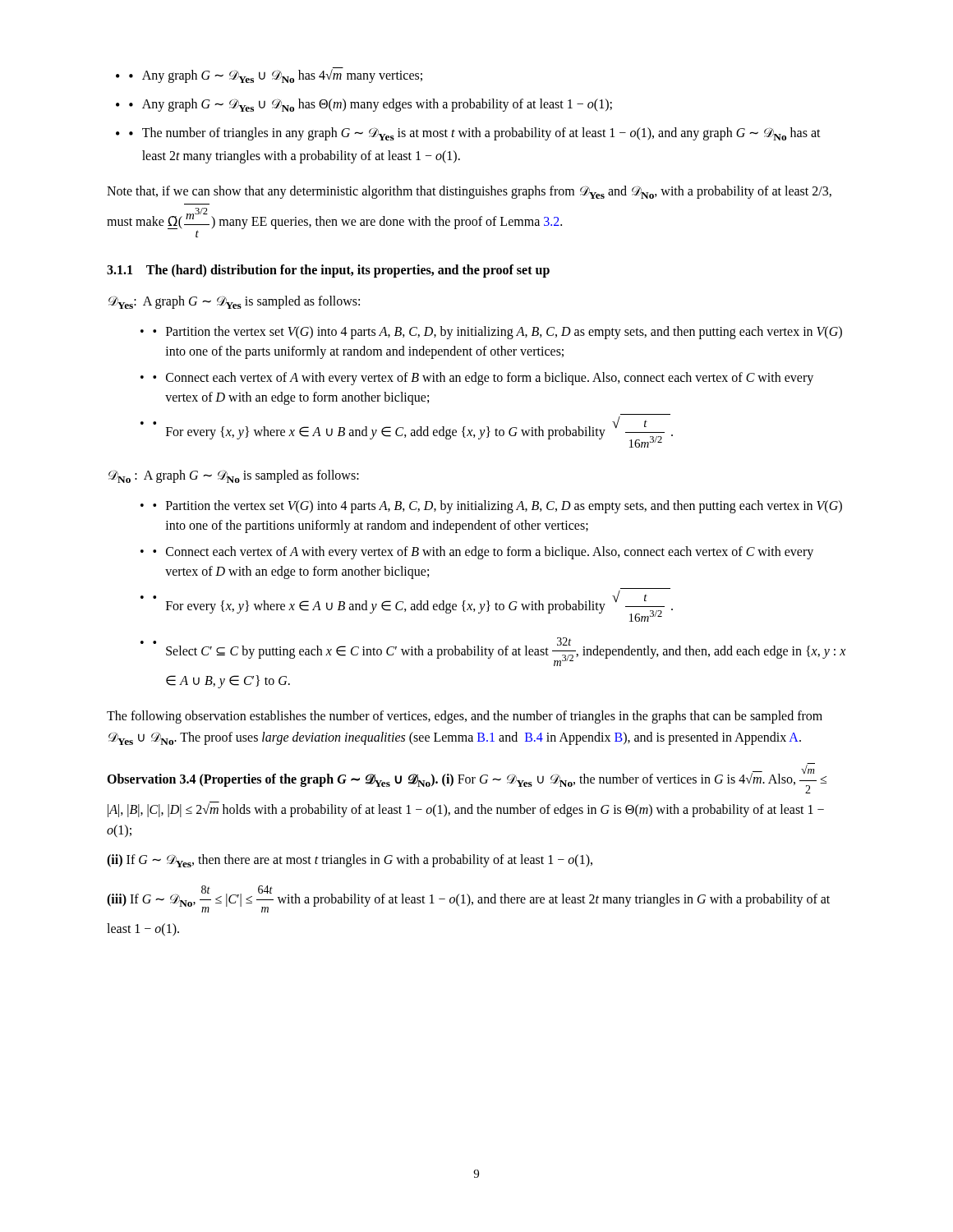Select the text block with the text "(iii) If G ∼ 𝒟No, 8tm"
This screenshot has width=953, height=1232.
[x=468, y=908]
